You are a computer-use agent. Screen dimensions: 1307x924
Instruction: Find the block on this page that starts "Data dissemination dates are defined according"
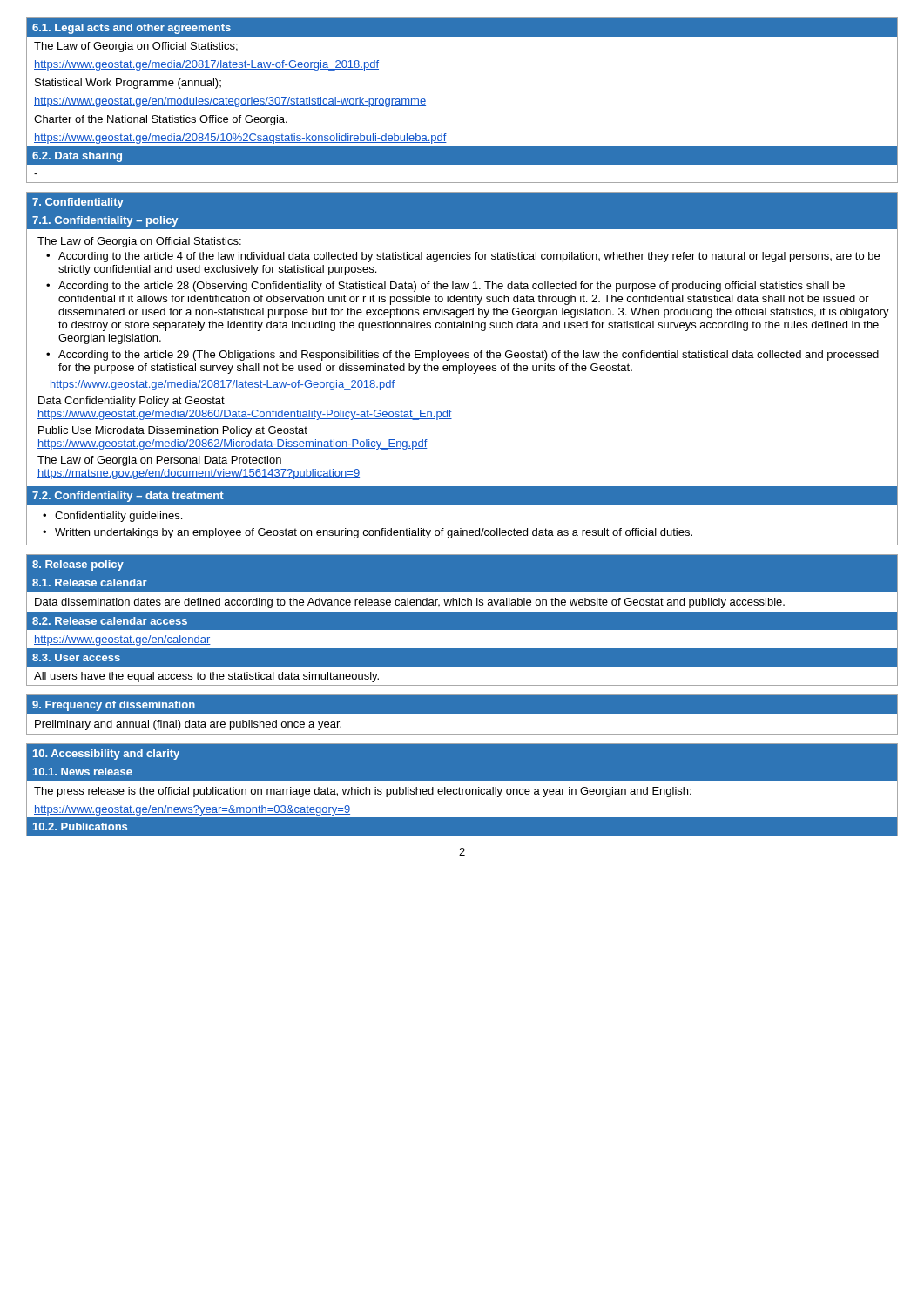pyautogui.click(x=410, y=602)
